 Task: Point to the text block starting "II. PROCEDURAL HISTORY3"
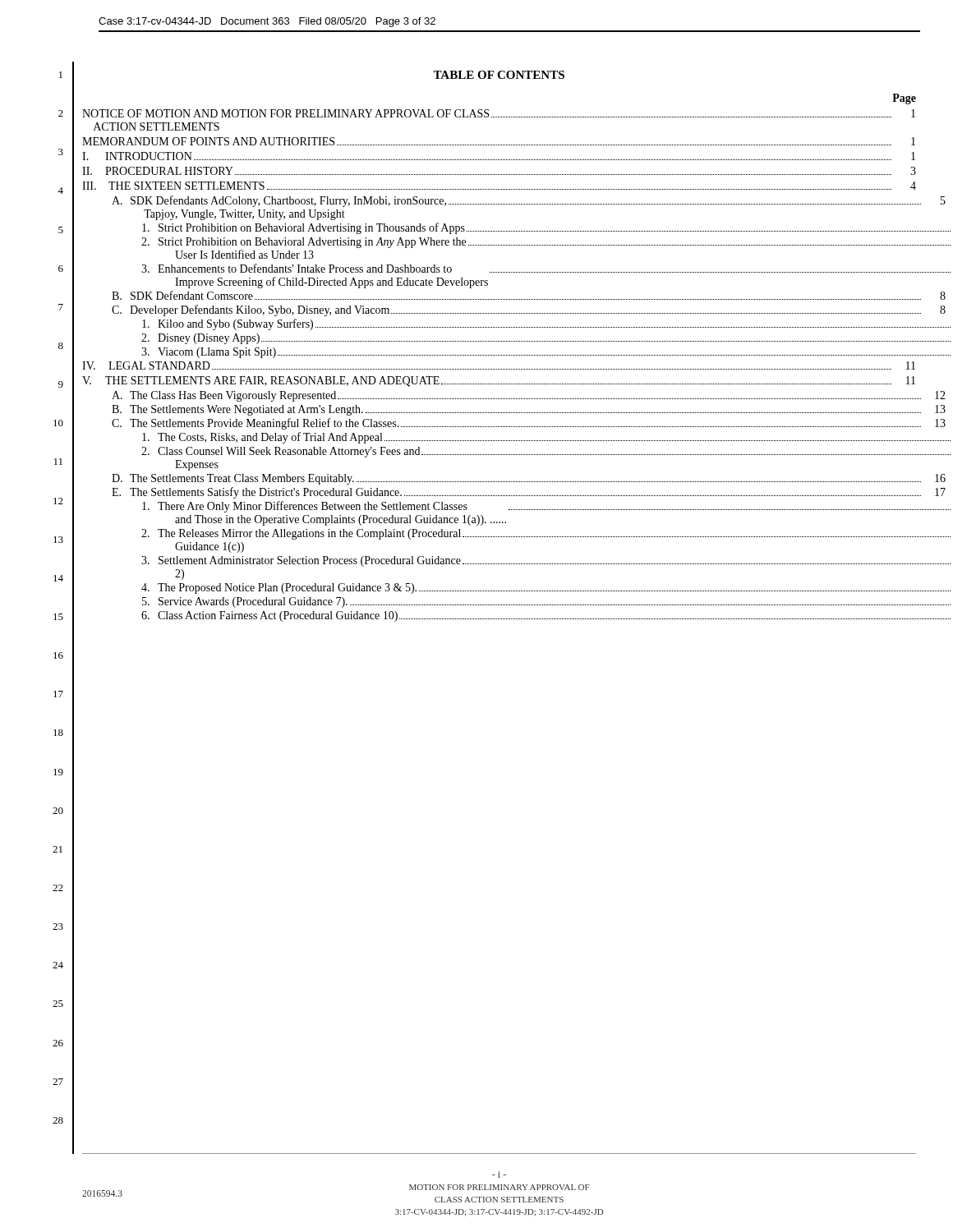[499, 172]
